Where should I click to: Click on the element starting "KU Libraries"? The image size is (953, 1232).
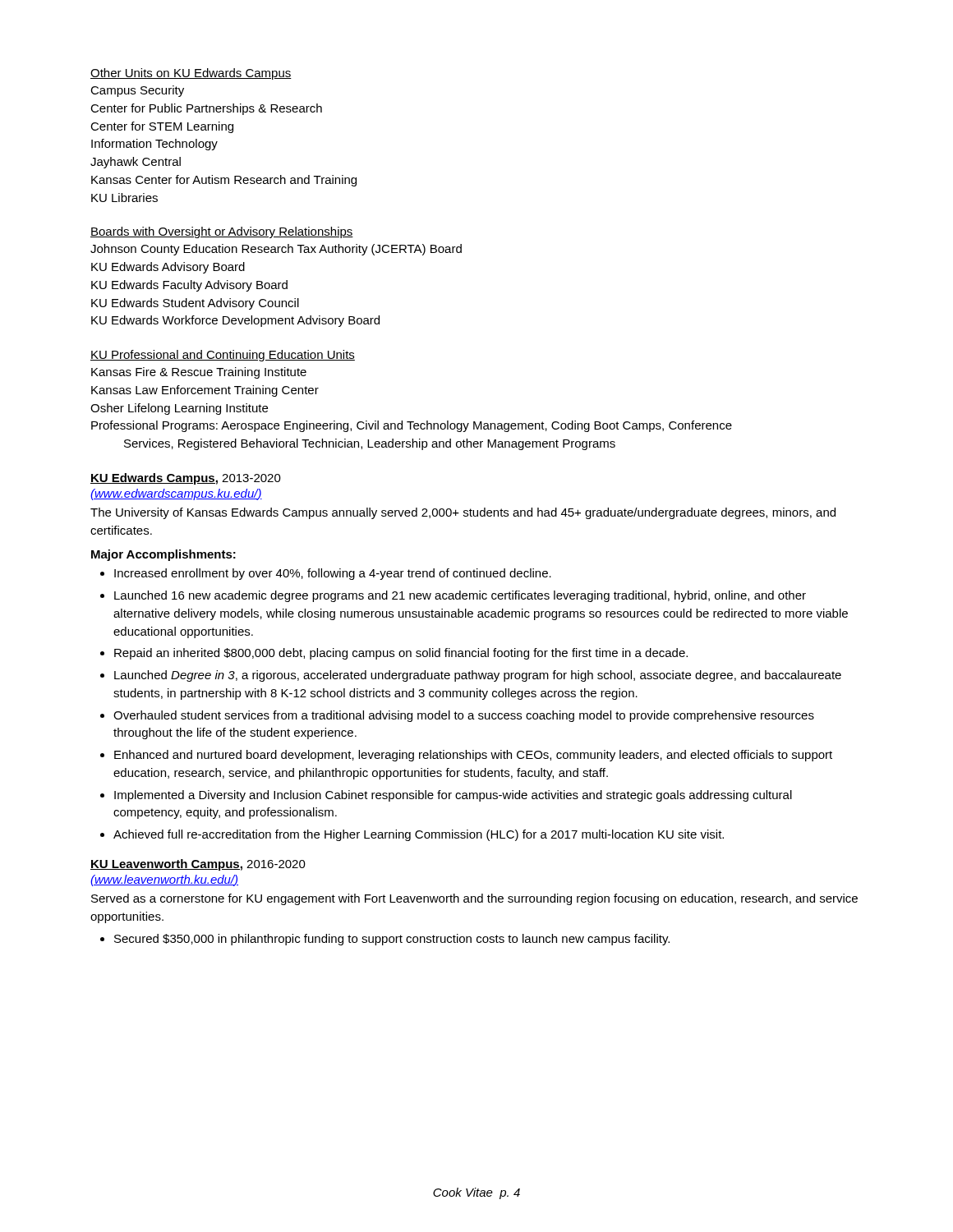pos(124,197)
